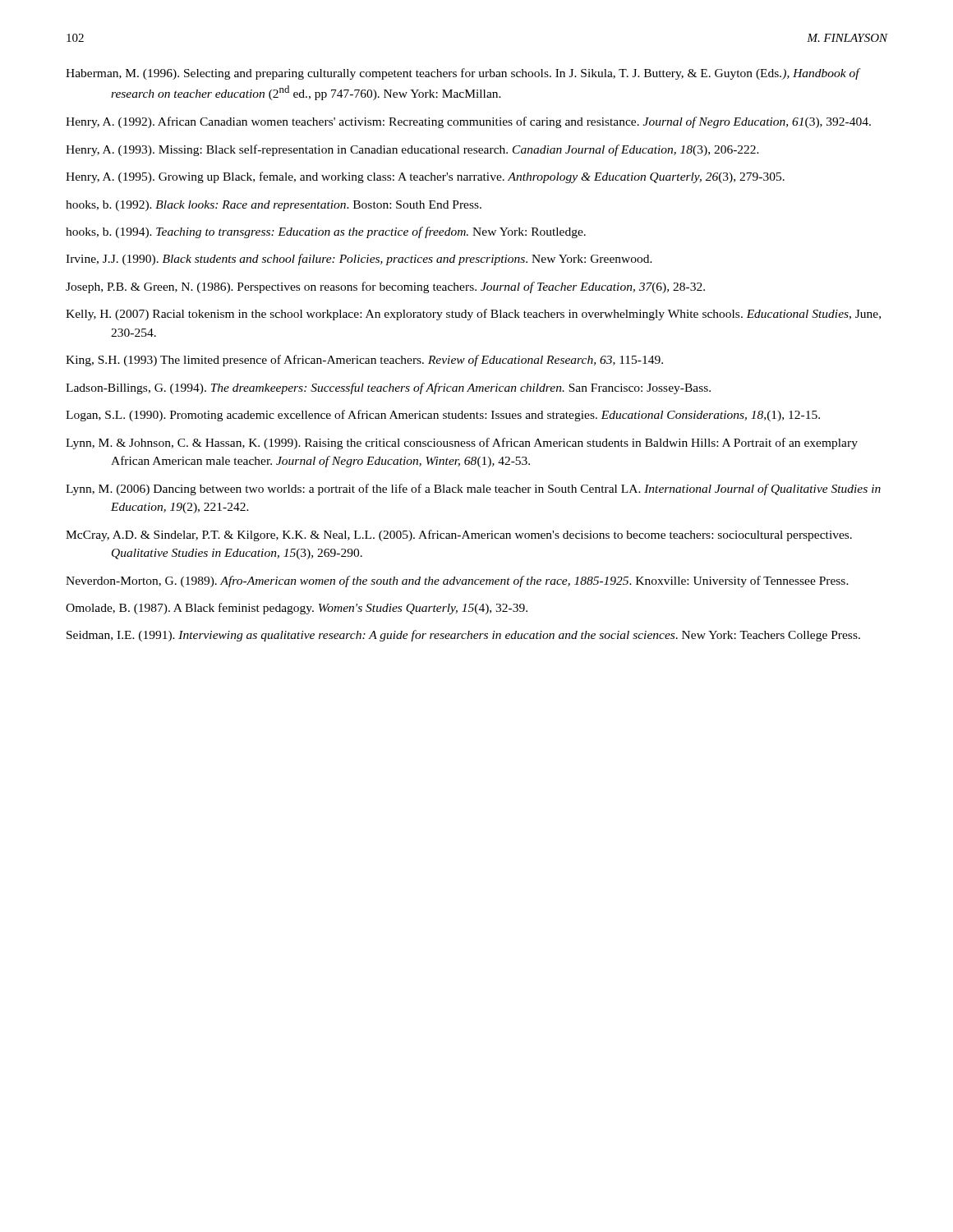Click the passage that begins "Henry, A. (1995). Growing up Black, female, and"
Viewport: 953px width, 1232px height.
pyautogui.click(x=425, y=176)
